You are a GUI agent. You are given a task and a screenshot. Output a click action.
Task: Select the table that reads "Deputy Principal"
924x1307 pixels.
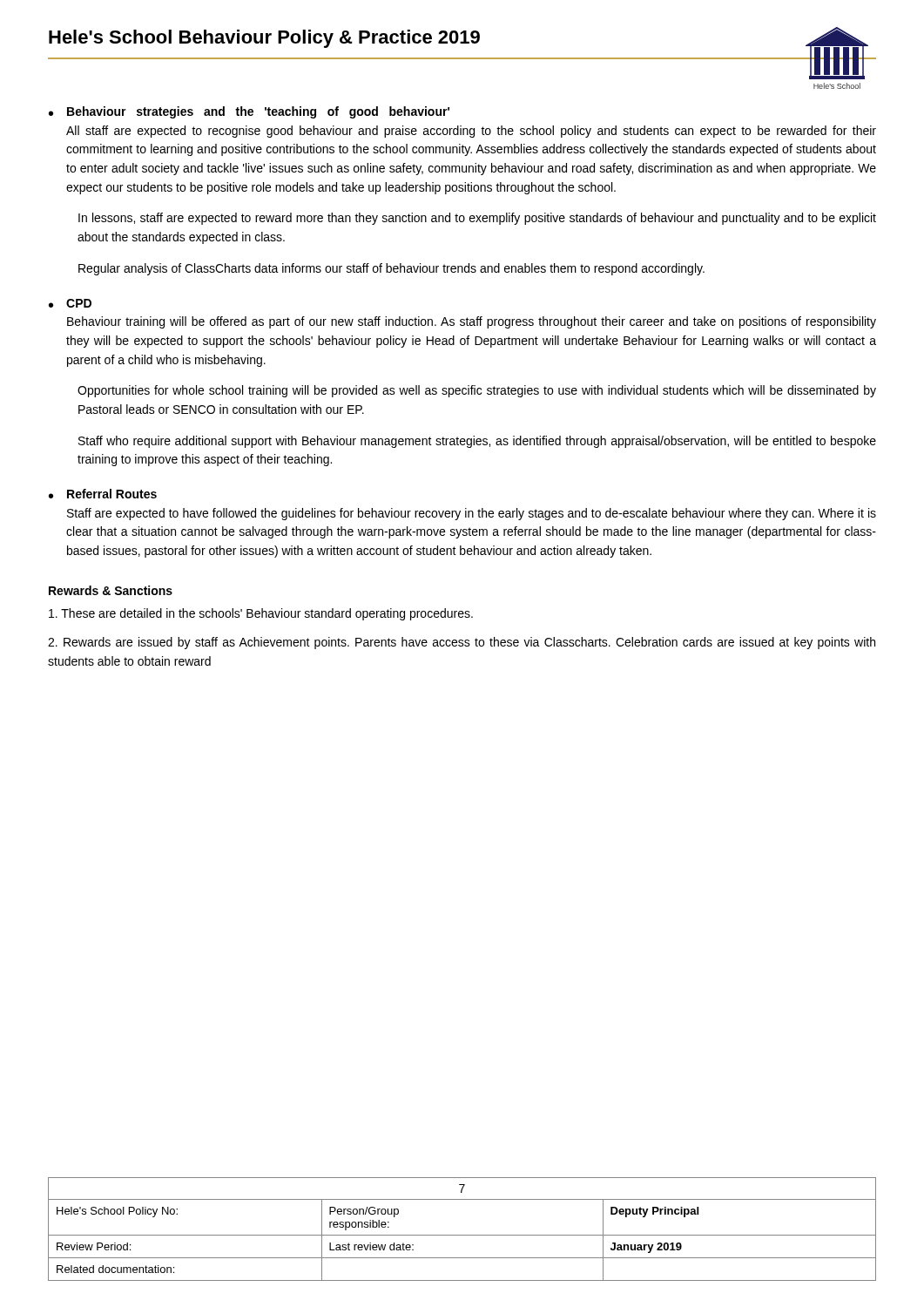[x=462, y=1229]
